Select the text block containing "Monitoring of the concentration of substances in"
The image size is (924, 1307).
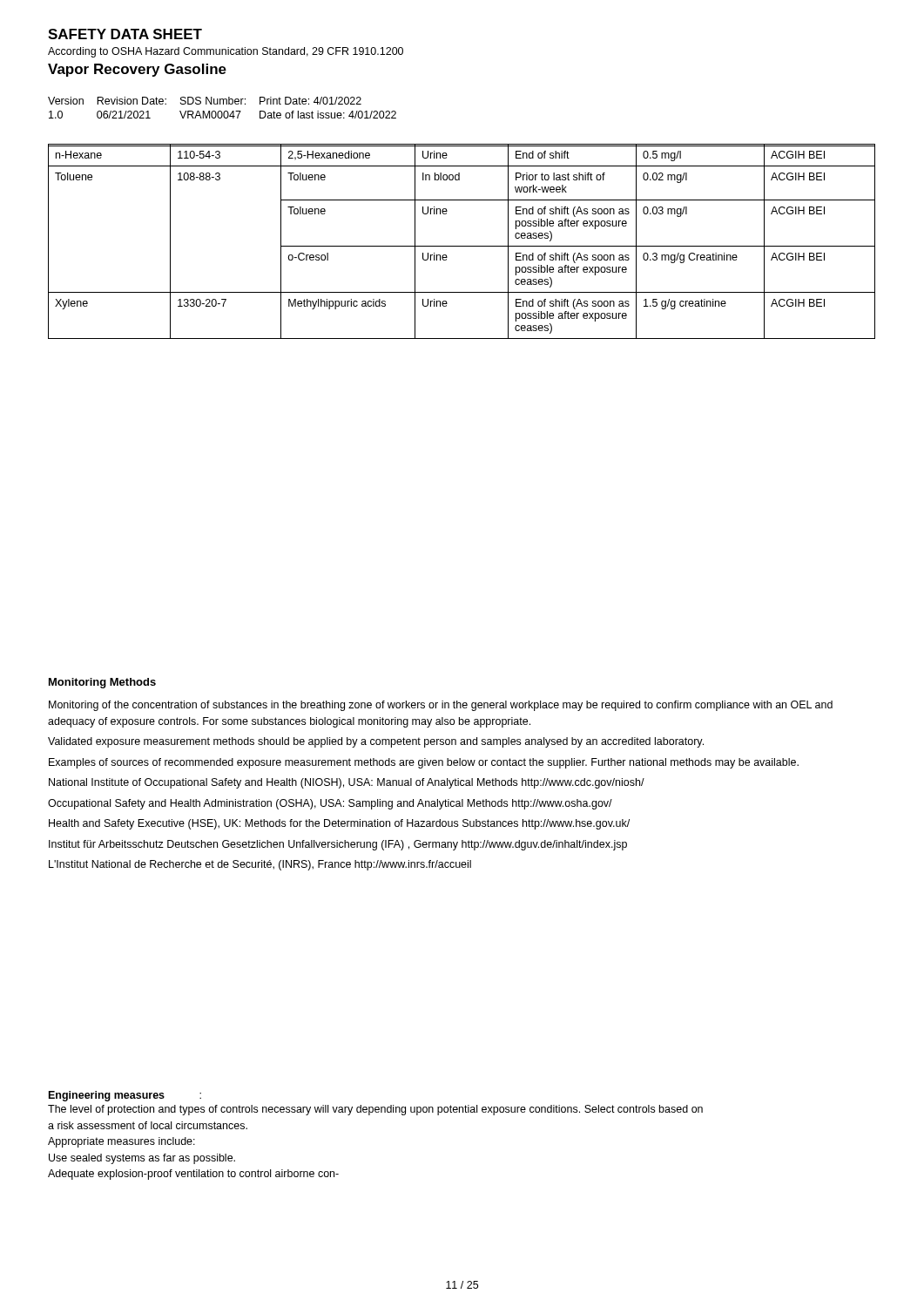coord(462,785)
